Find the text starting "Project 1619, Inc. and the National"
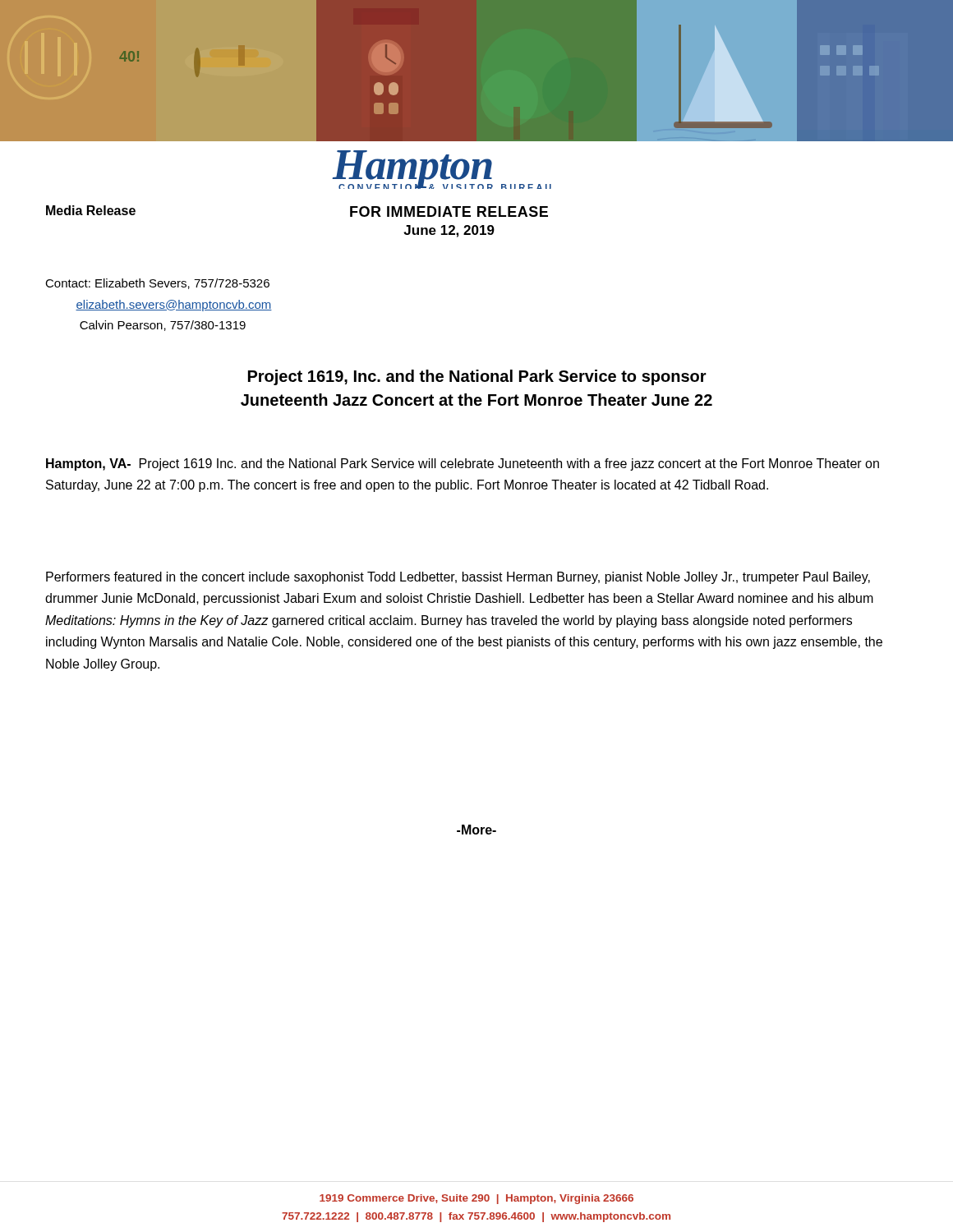Image resolution: width=953 pixels, height=1232 pixels. (476, 388)
